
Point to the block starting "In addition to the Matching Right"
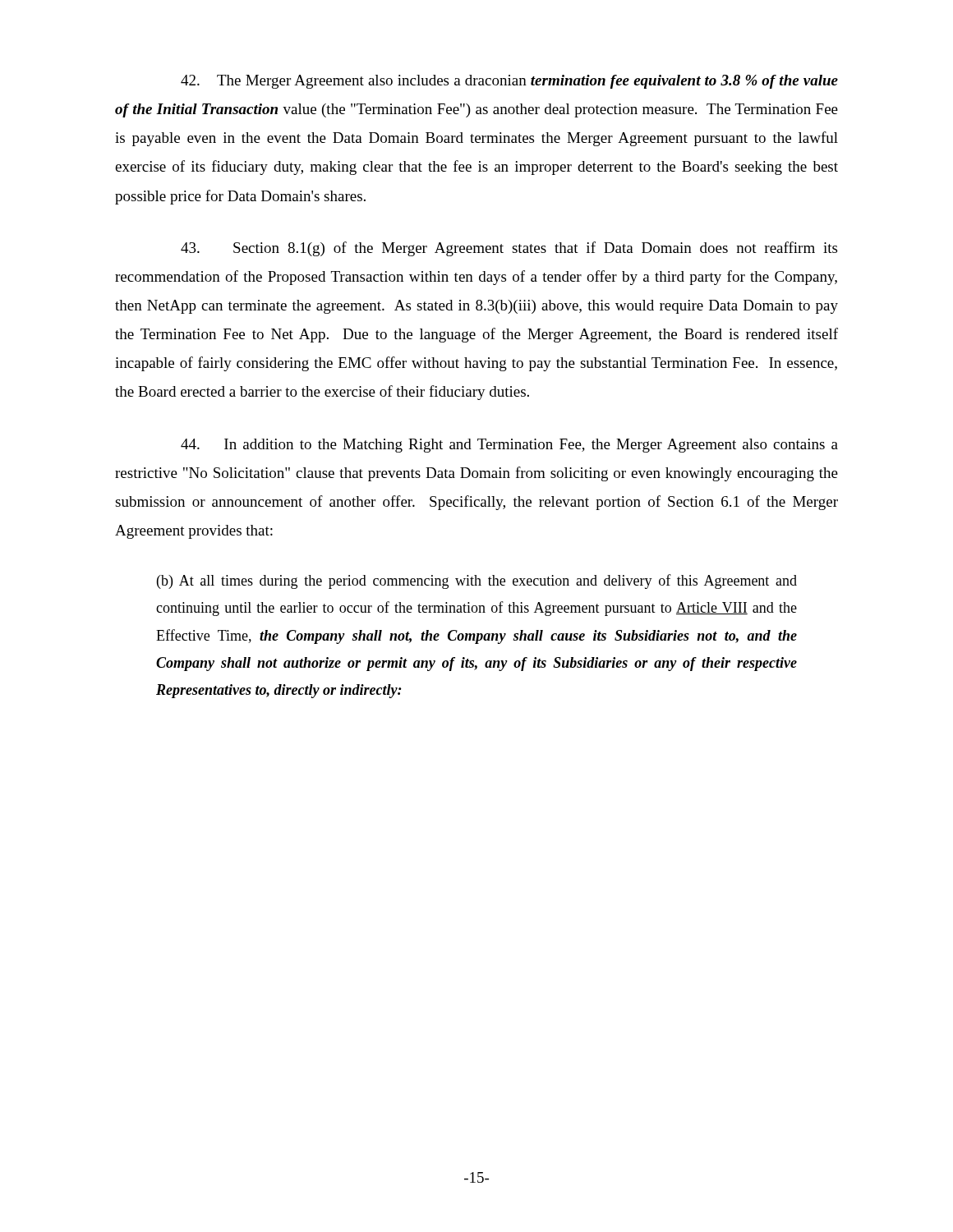pyautogui.click(x=476, y=487)
